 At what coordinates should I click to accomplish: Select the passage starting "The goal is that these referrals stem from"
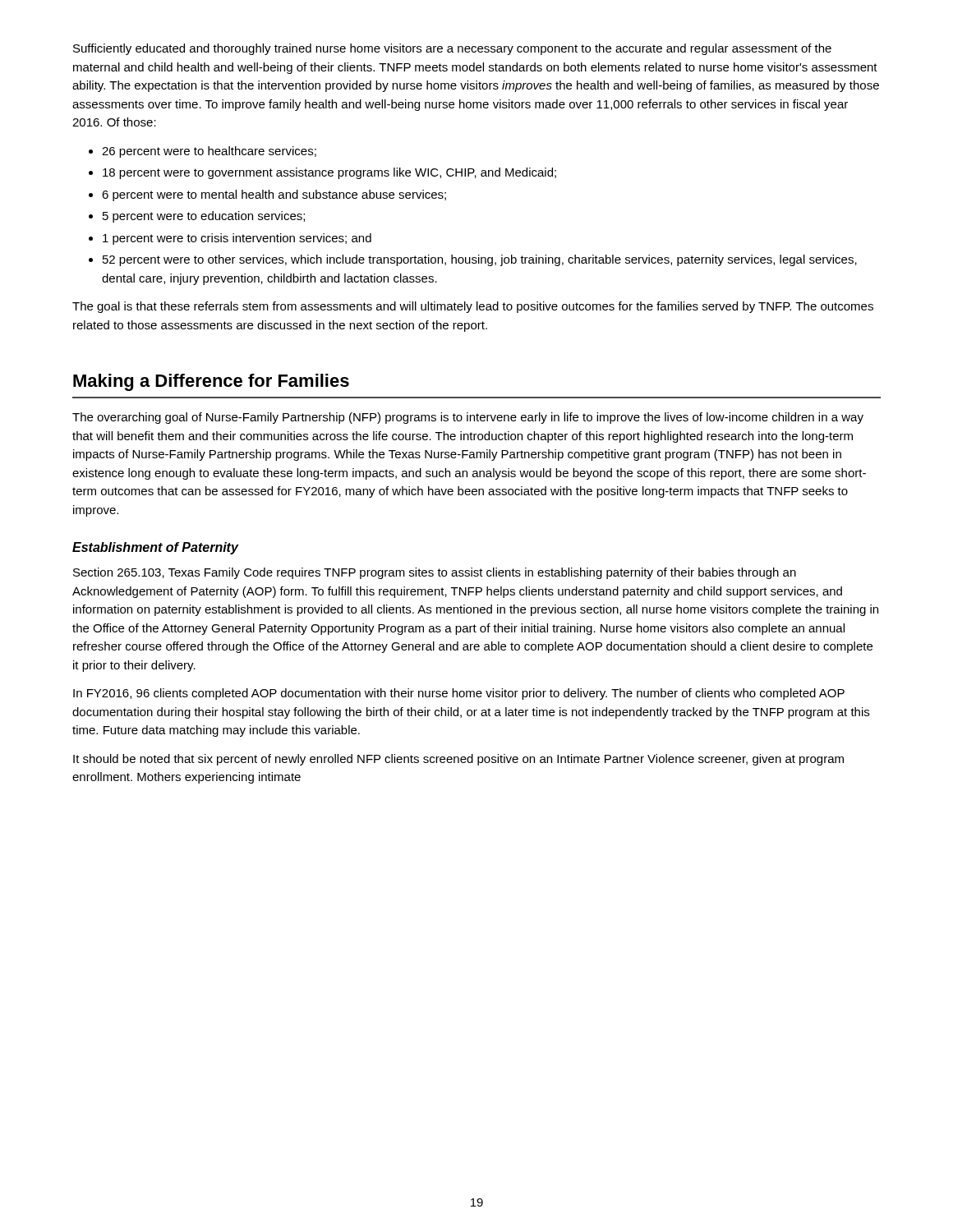pyautogui.click(x=476, y=316)
